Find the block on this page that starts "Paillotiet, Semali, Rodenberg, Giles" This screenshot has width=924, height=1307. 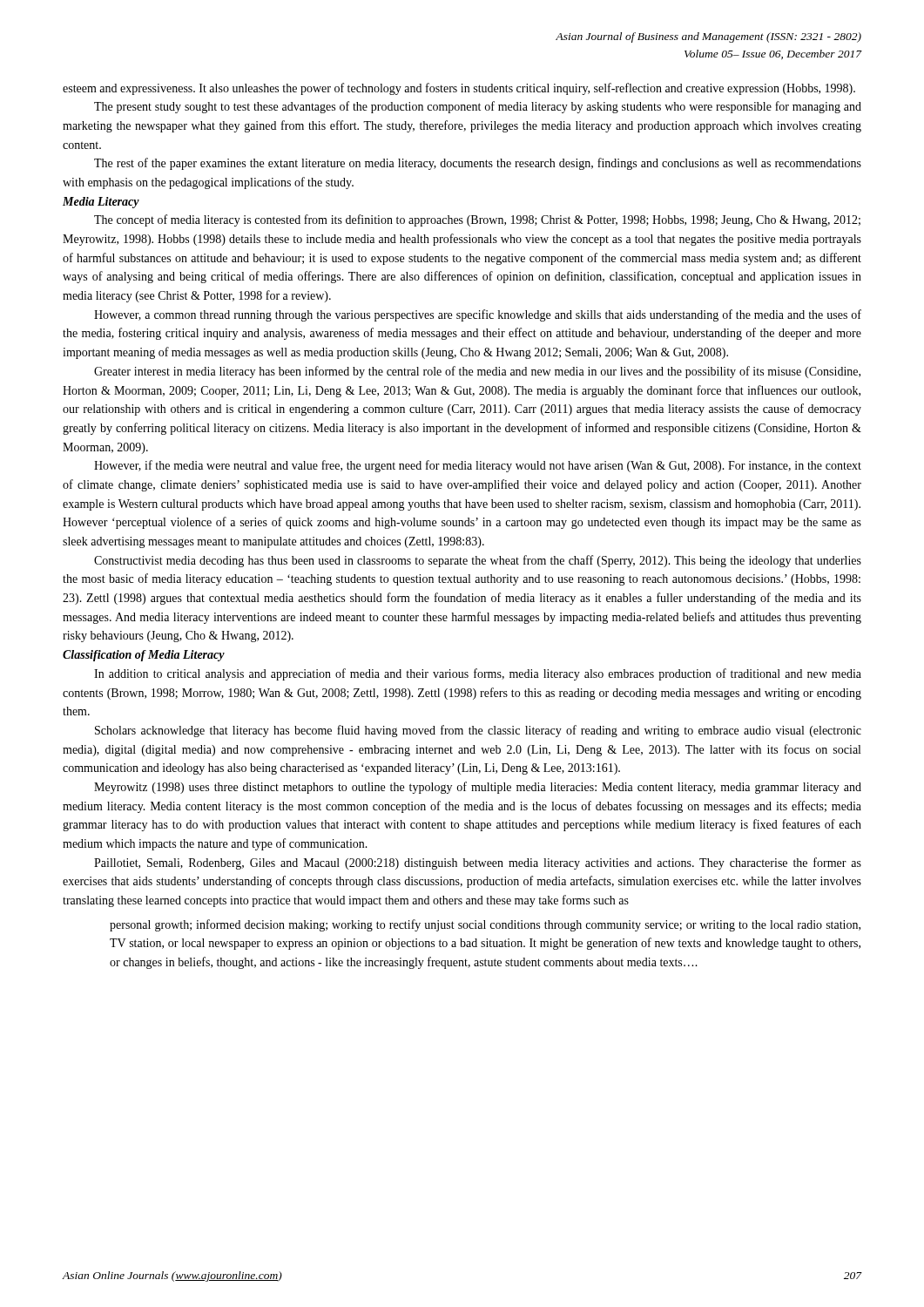[x=462, y=882]
